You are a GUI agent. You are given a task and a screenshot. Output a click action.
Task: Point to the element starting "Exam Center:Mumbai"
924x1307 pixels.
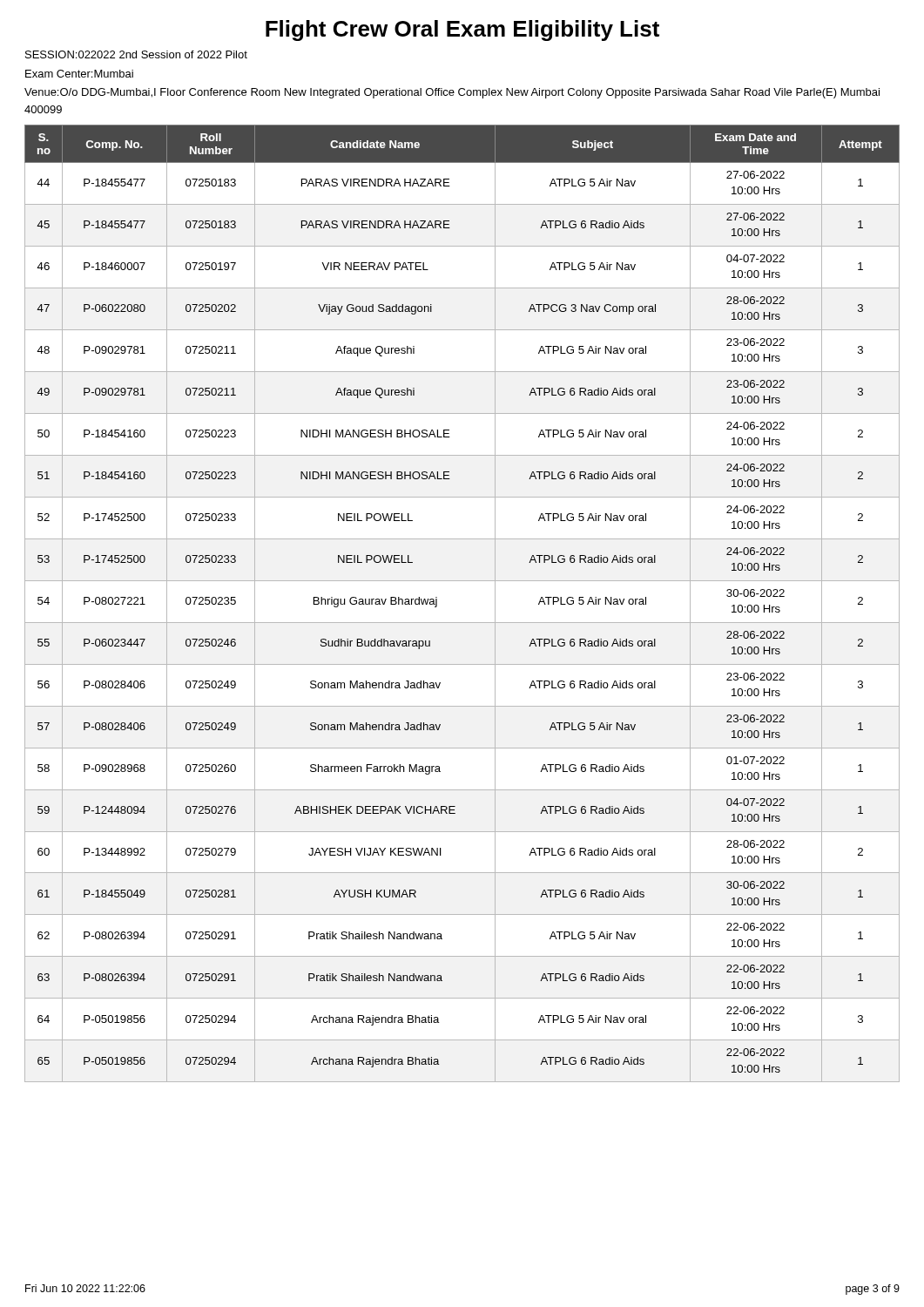click(79, 73)
